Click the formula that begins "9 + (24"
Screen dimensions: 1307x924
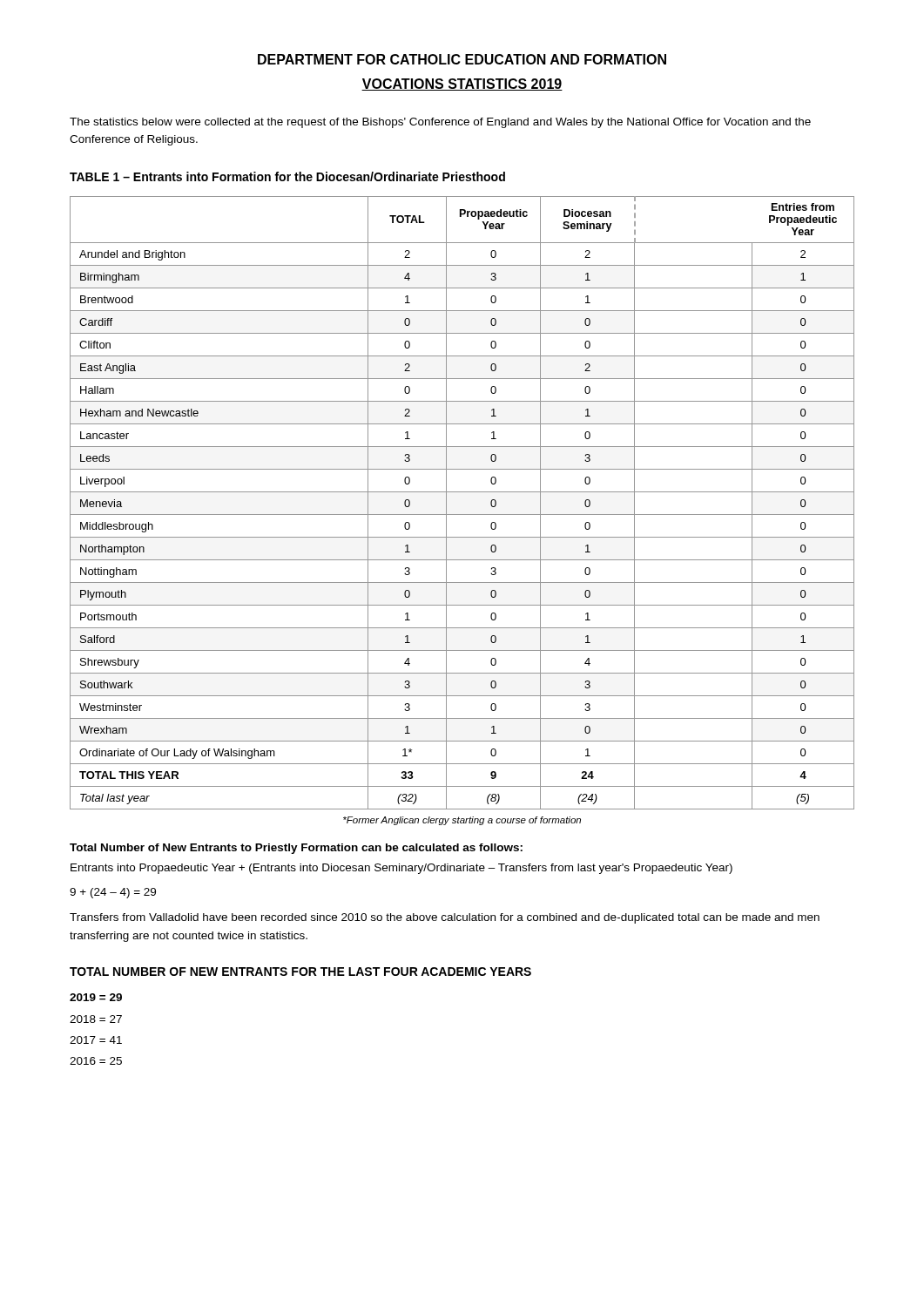pos(113,892)
